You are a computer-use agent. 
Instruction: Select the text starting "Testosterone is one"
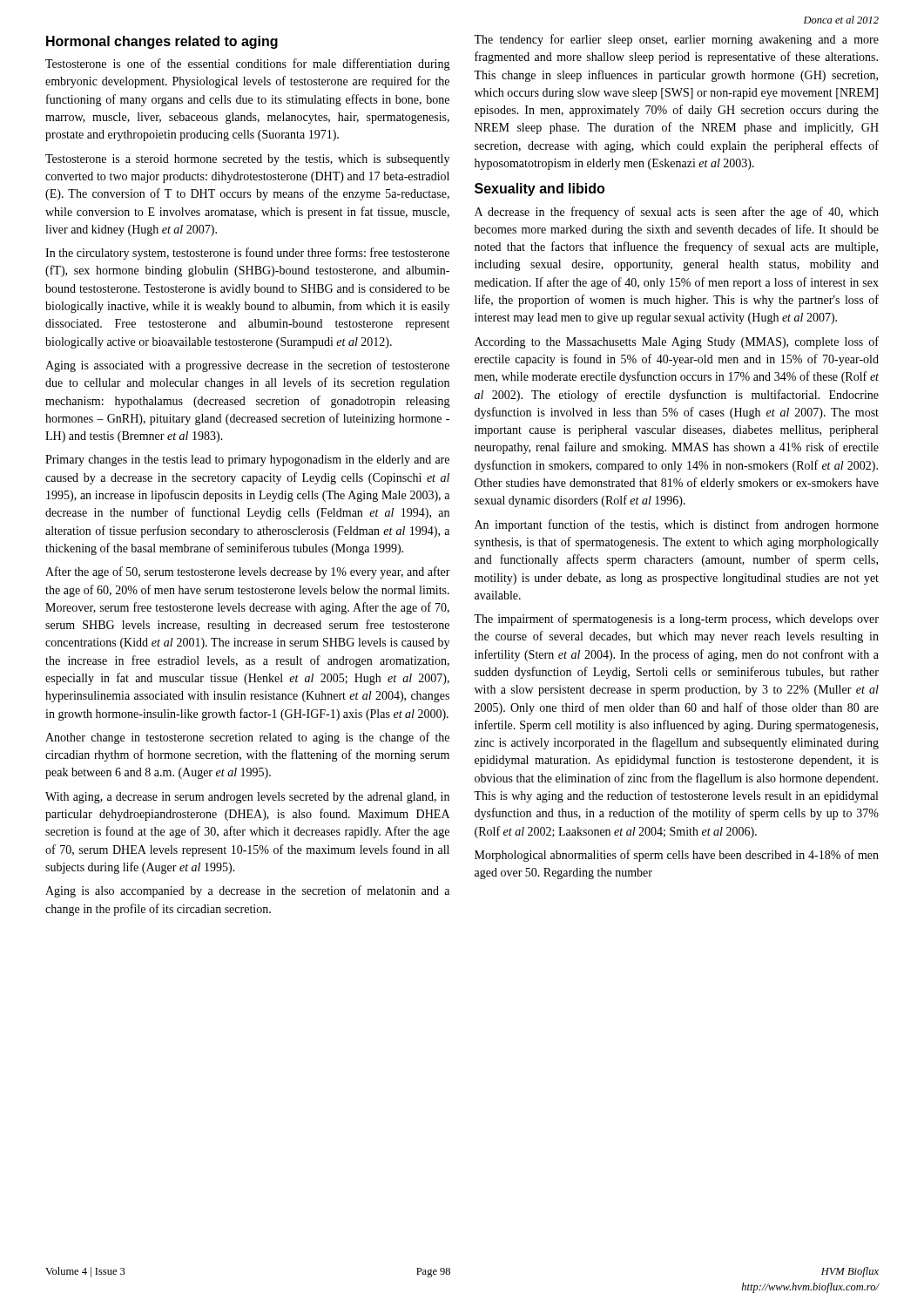pos(248,100)
